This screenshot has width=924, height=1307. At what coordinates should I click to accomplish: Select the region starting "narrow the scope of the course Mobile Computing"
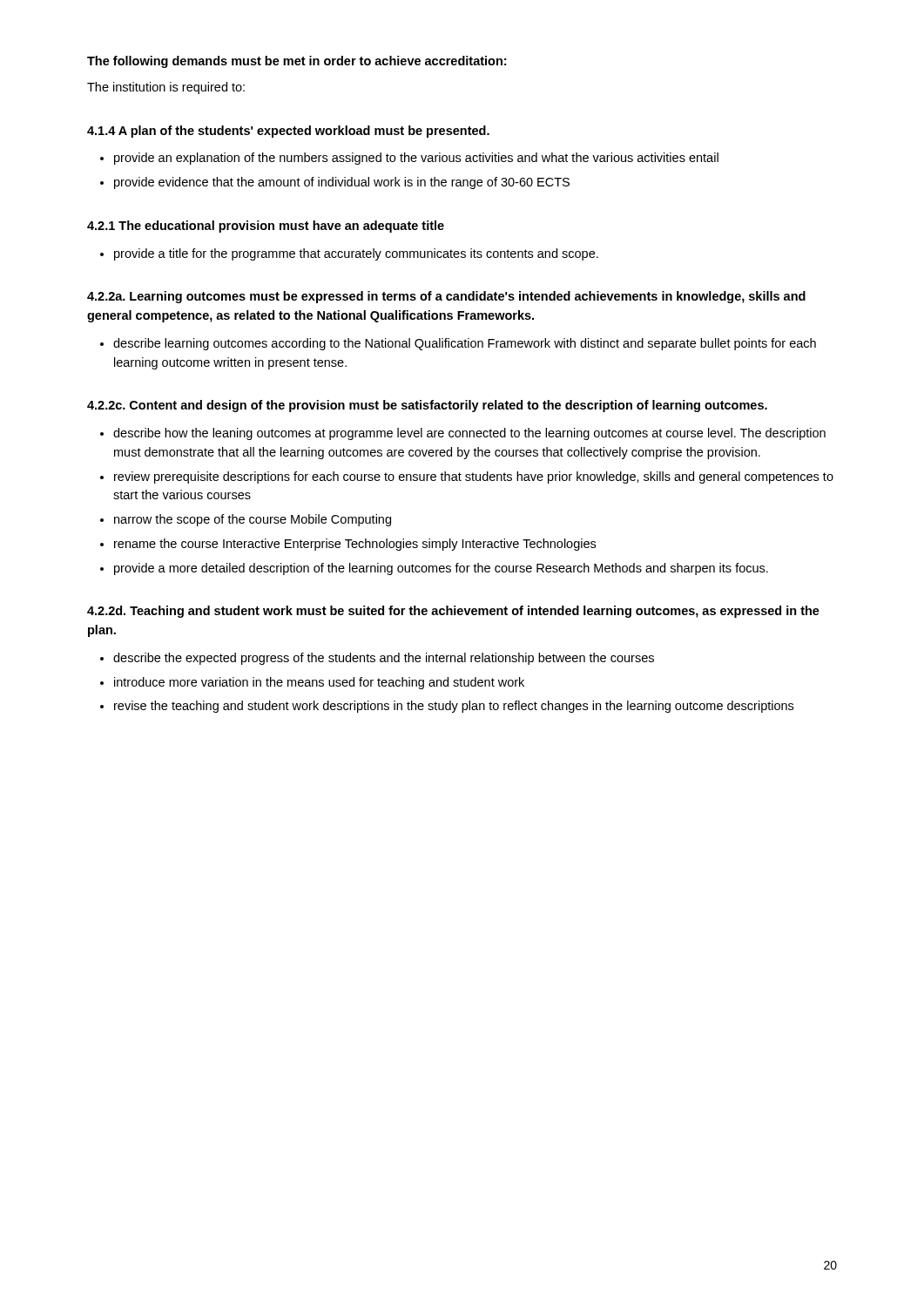253,519
